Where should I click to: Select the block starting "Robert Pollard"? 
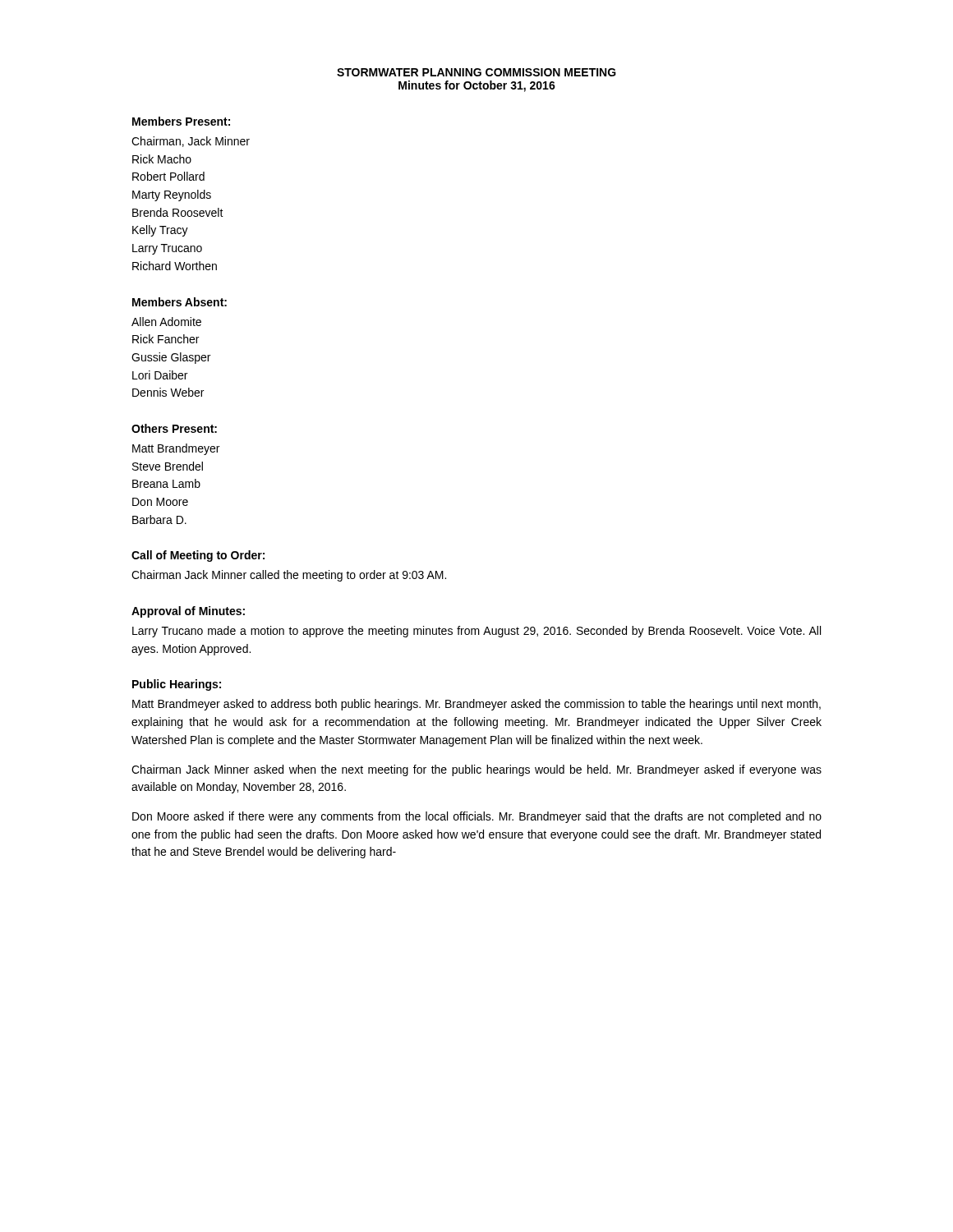point(168,177)
